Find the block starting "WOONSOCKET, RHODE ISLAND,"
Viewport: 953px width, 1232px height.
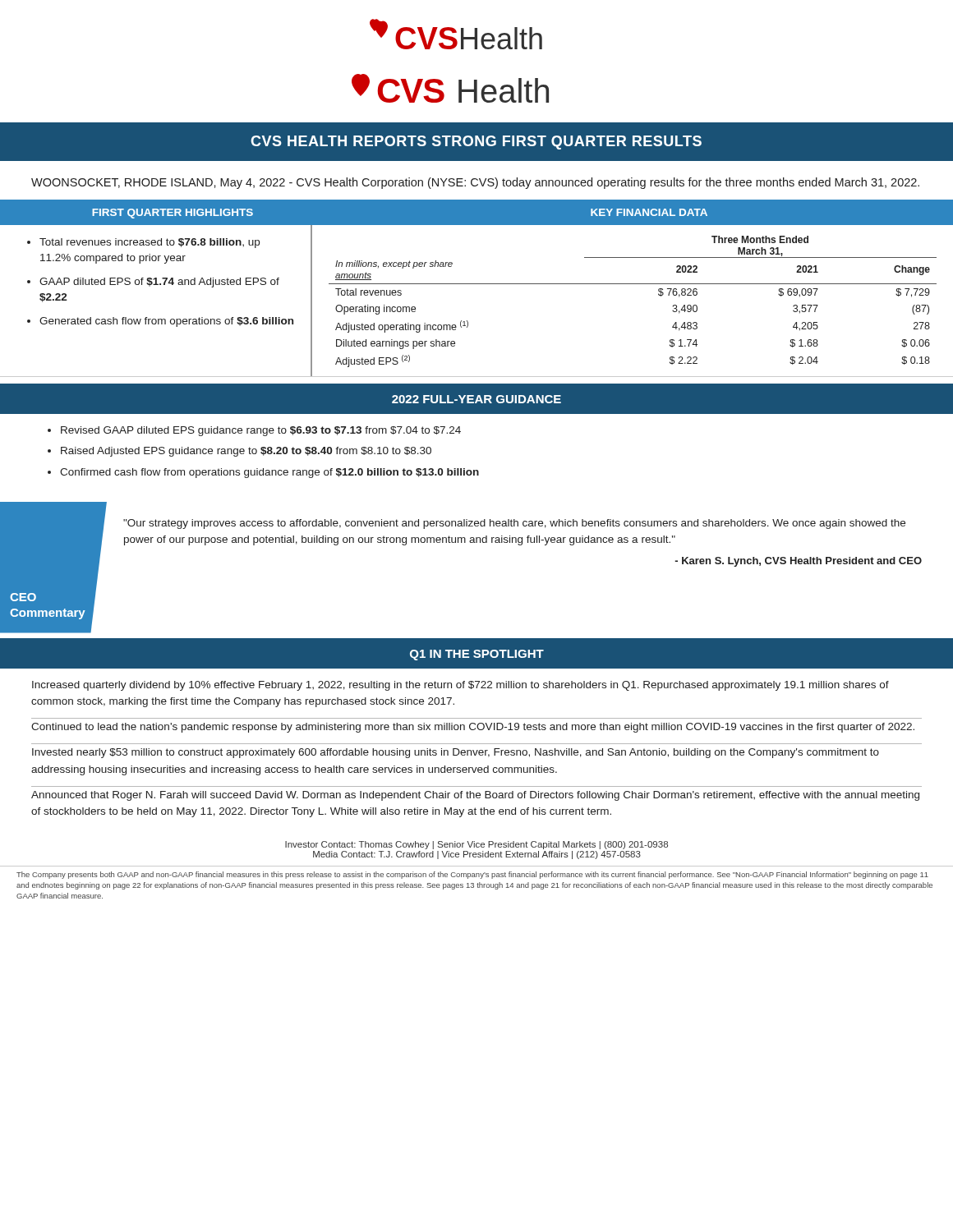click(x=476, y=182)
